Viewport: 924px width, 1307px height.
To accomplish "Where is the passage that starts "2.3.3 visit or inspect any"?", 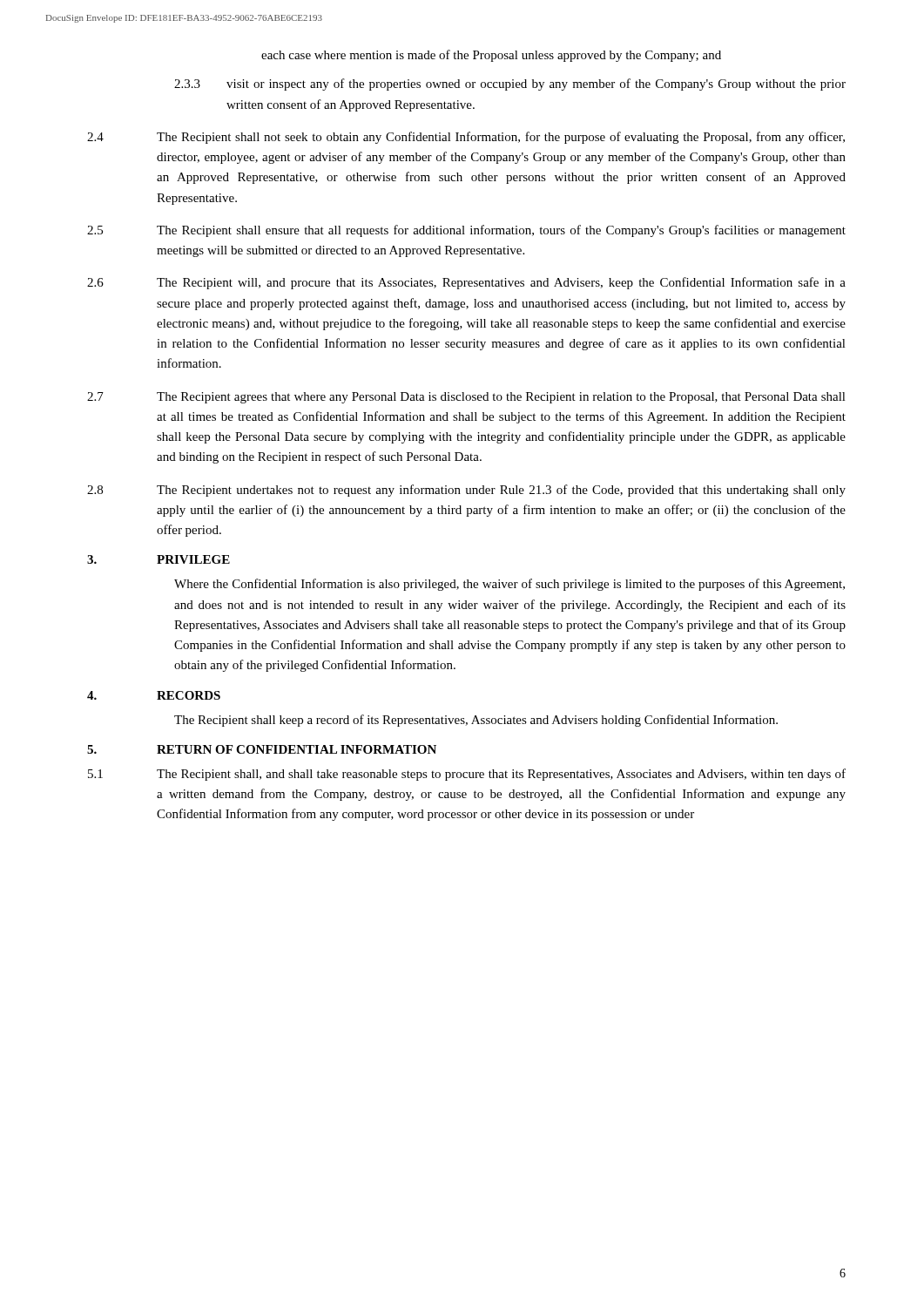I will (510, 94).
